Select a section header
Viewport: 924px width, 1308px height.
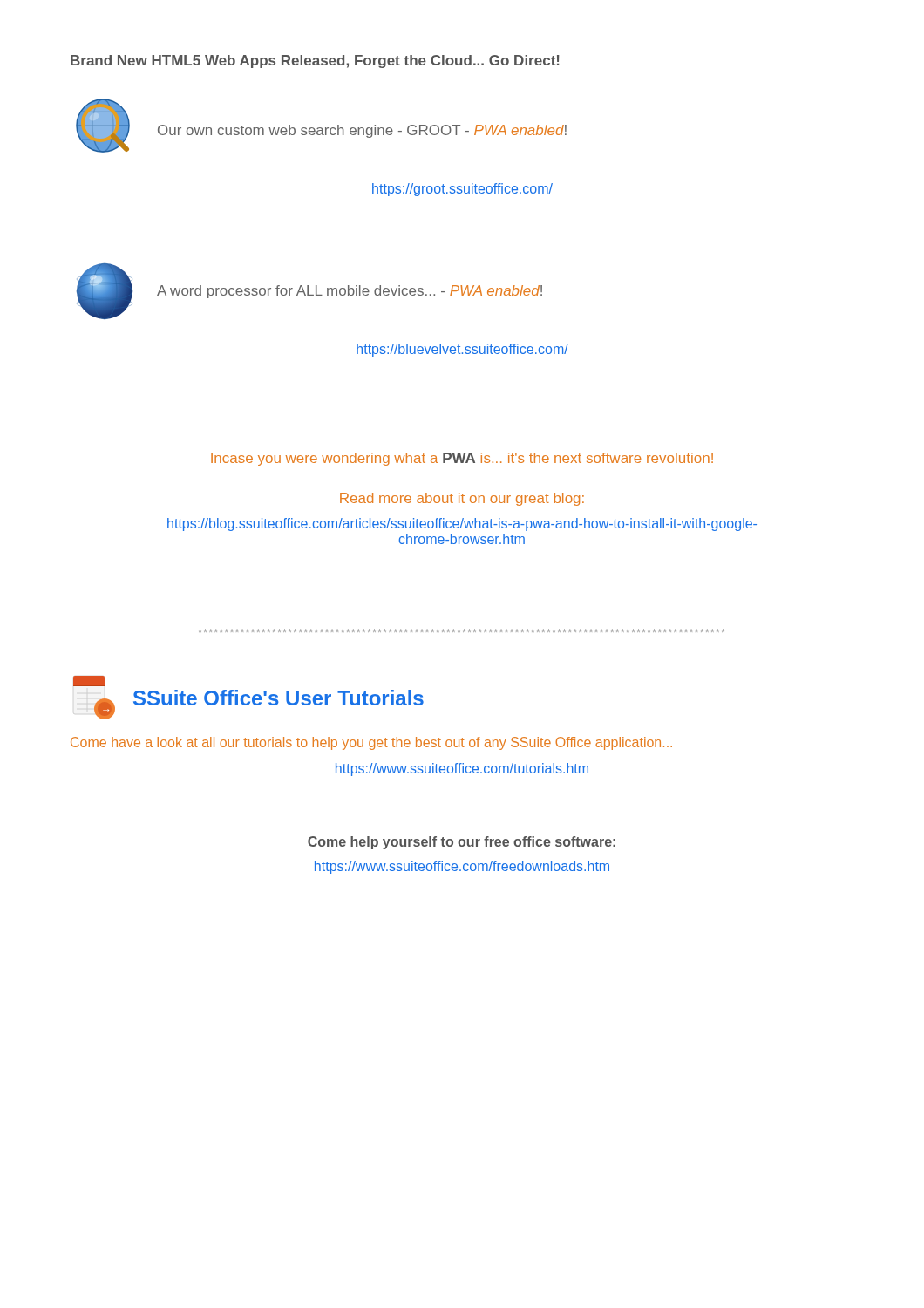(278, 698)
